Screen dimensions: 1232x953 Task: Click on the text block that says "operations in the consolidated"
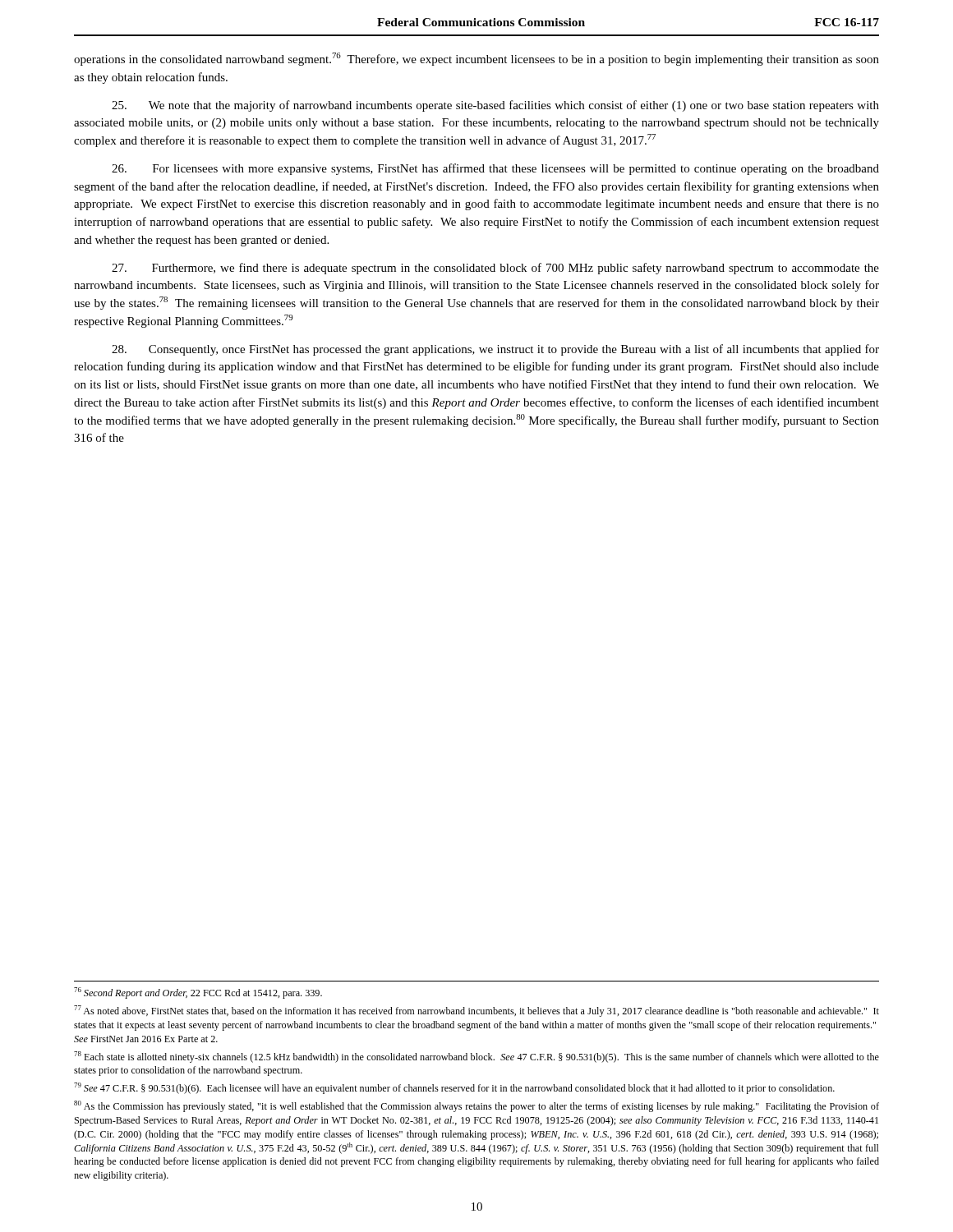tap(476, 69)
